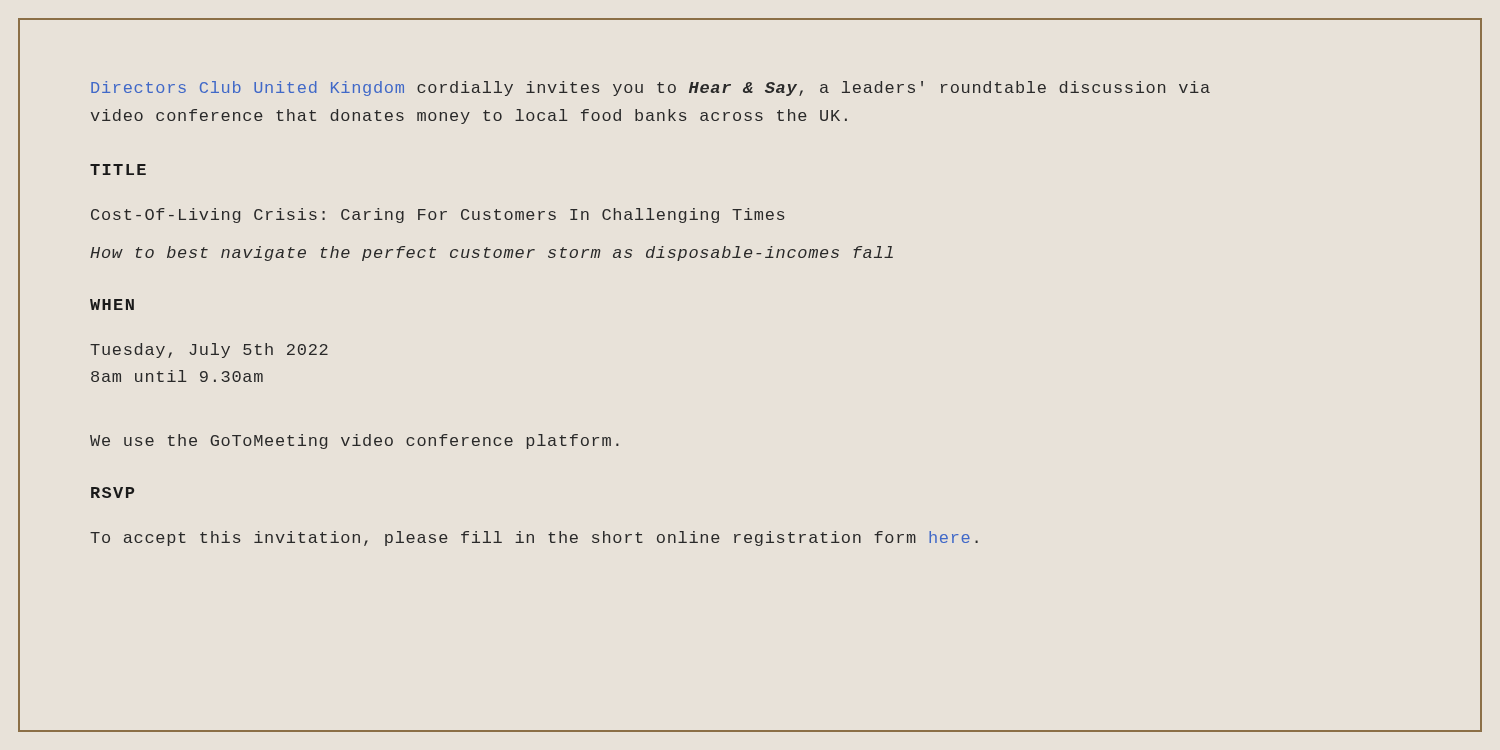Locate the text block starting "To accept this invitation, please fill in the"
Image resolution: width=1500 pixels, height=750 pixels.
click(x=536, y=538)
